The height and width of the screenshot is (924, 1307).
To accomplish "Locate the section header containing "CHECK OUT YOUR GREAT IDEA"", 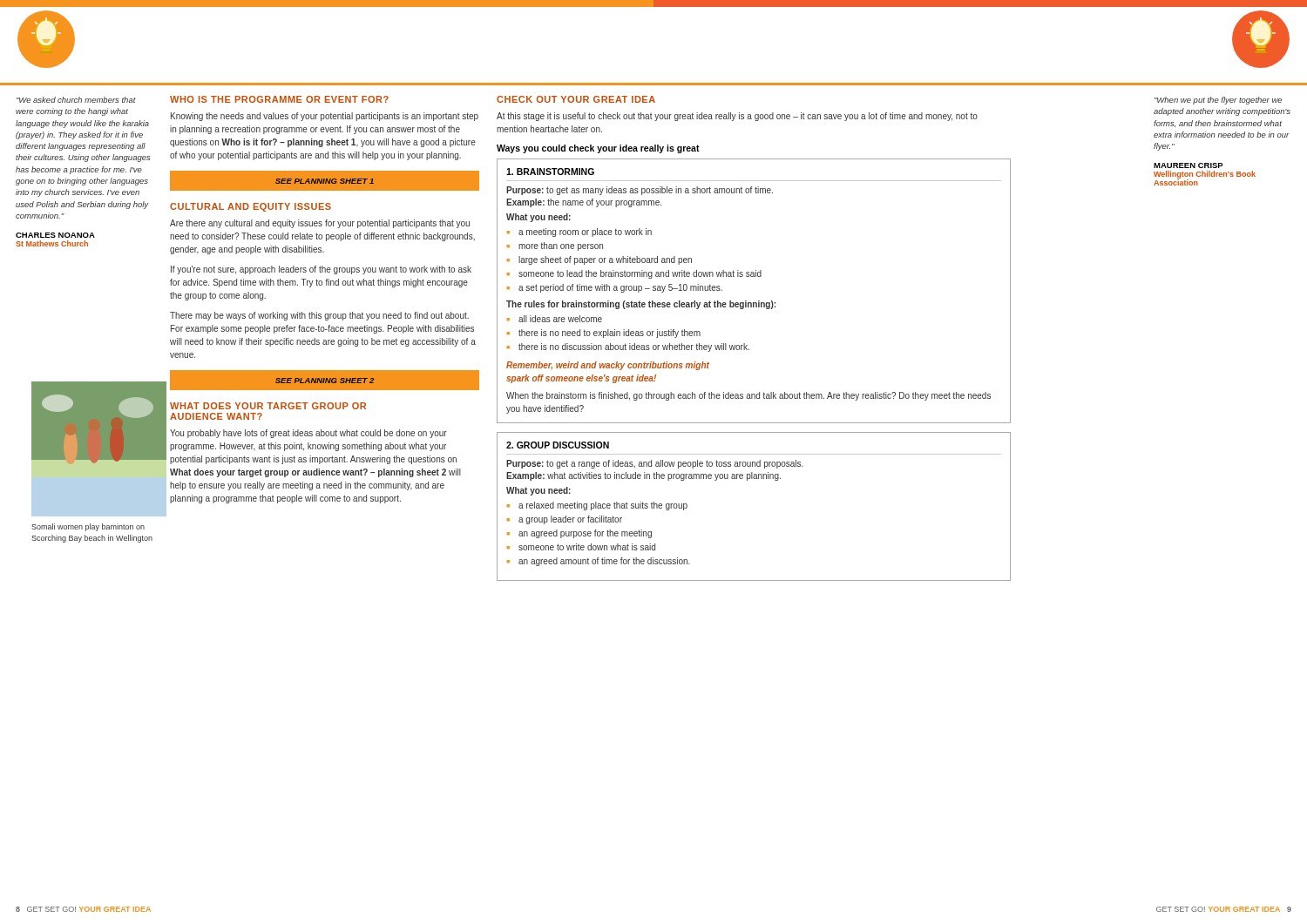I will coord(576,99).
